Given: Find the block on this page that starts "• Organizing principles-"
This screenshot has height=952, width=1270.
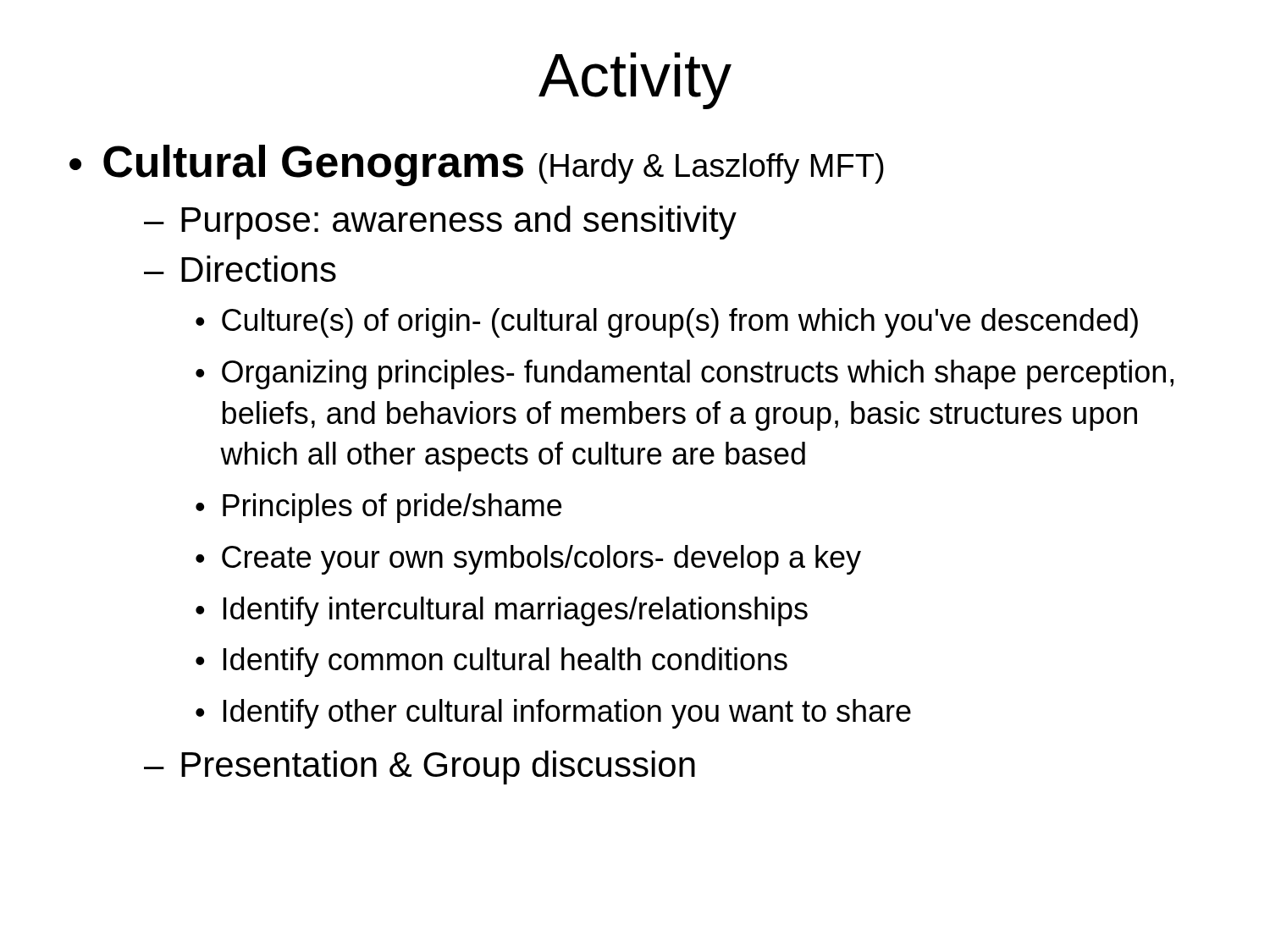Looking at the screenshot, I should coord(698,414).
